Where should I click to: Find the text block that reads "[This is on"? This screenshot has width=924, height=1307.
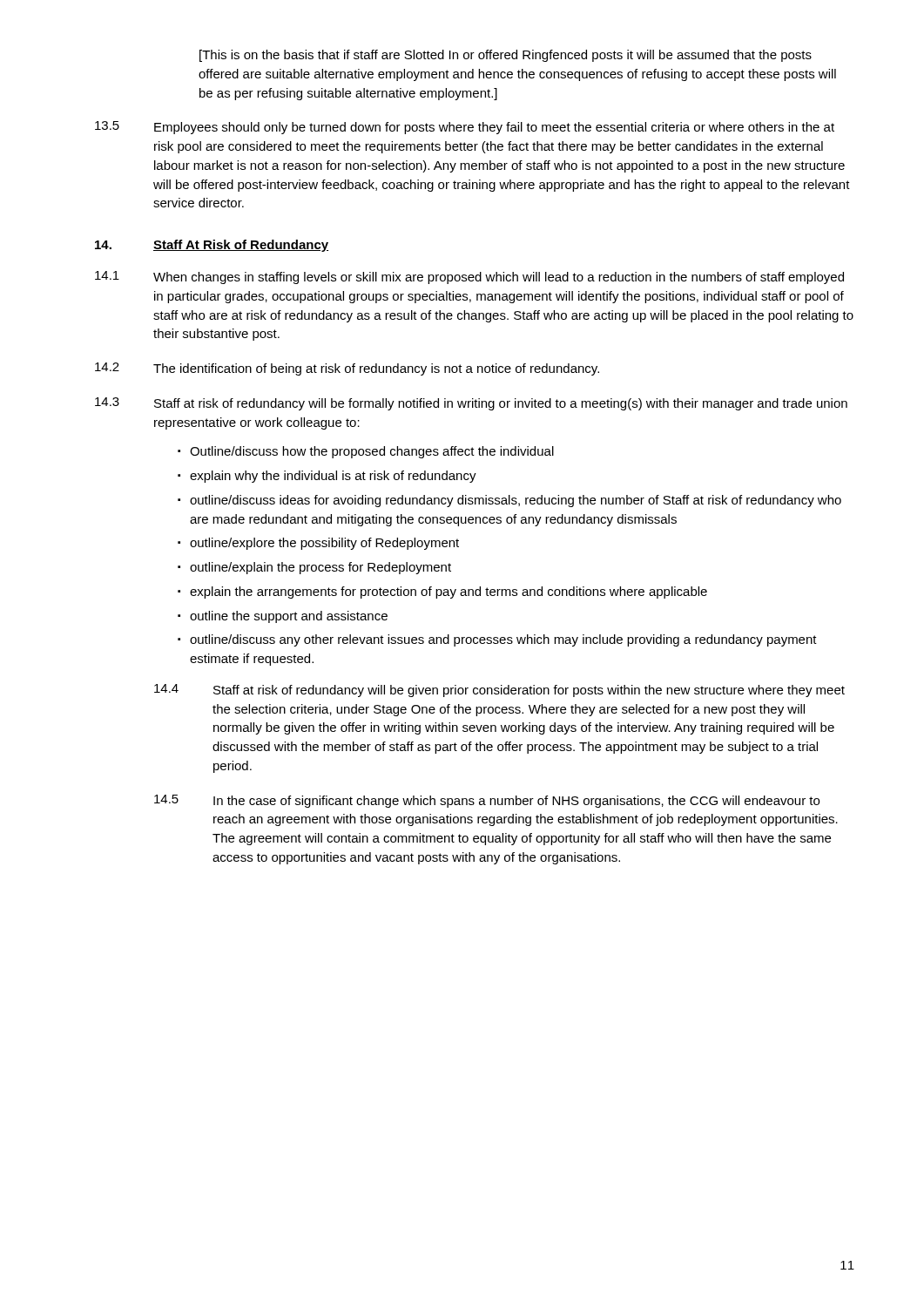[x=518, y=73]
